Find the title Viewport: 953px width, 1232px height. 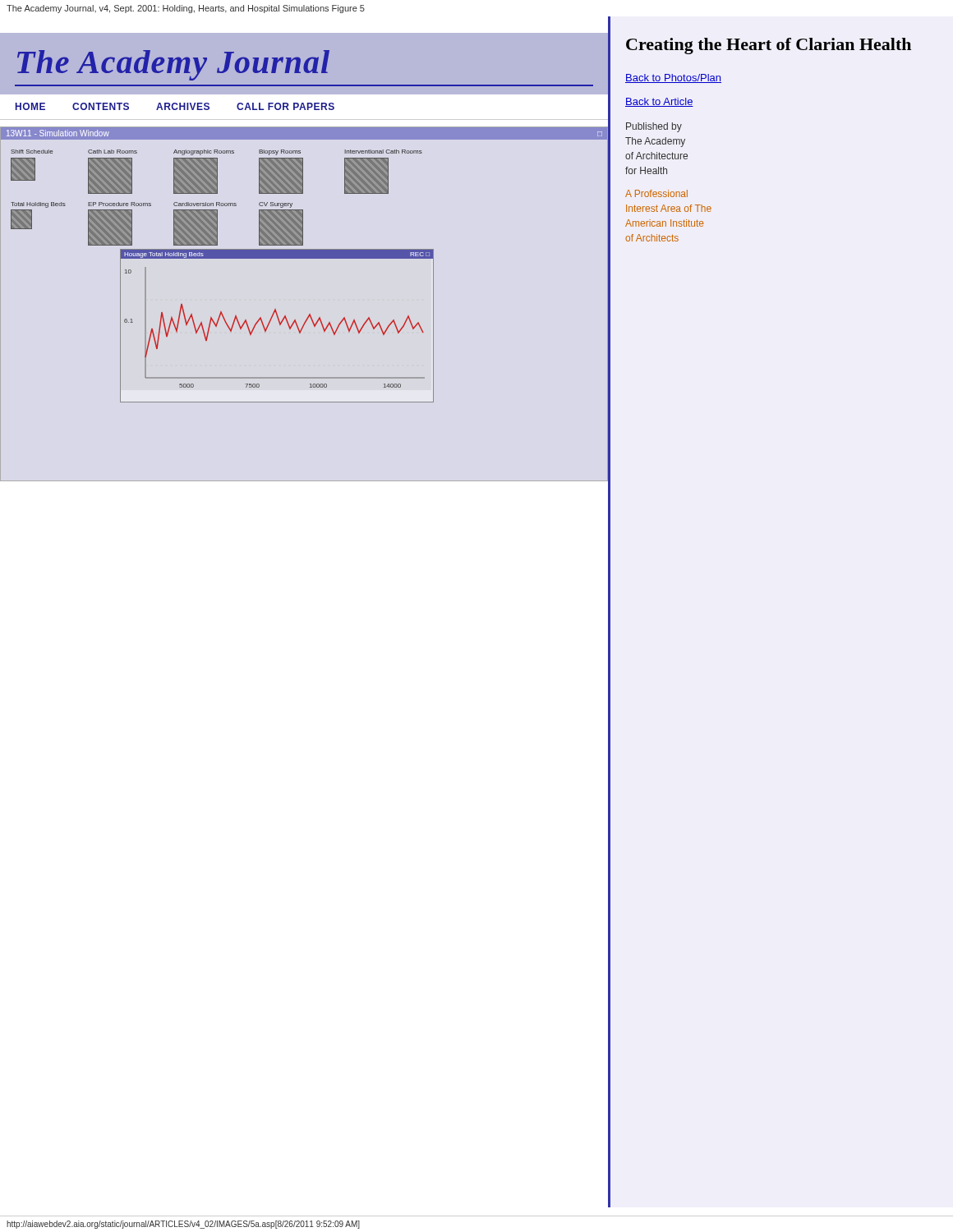pos(782,45)
